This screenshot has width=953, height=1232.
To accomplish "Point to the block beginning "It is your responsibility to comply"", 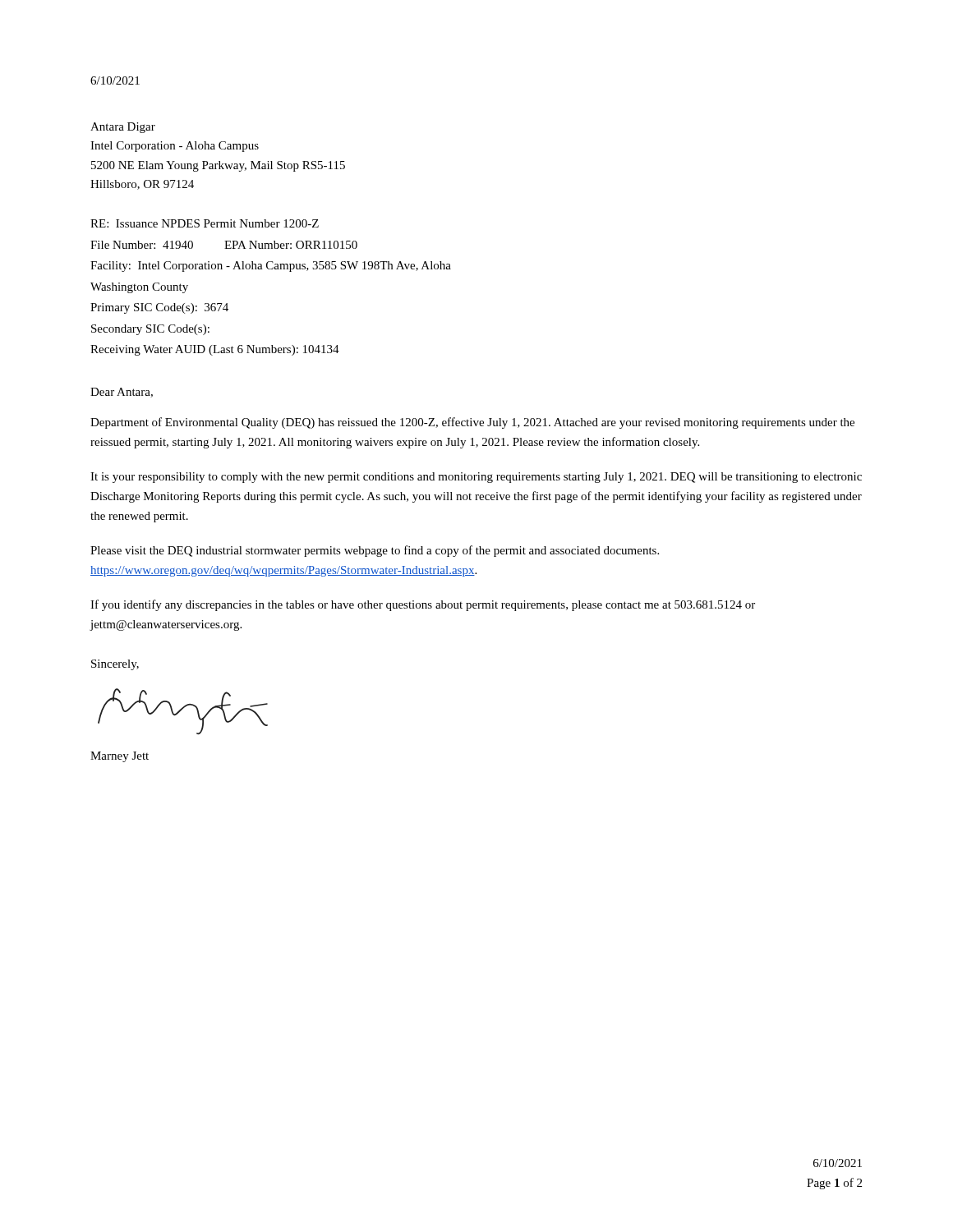I will 476,496.
